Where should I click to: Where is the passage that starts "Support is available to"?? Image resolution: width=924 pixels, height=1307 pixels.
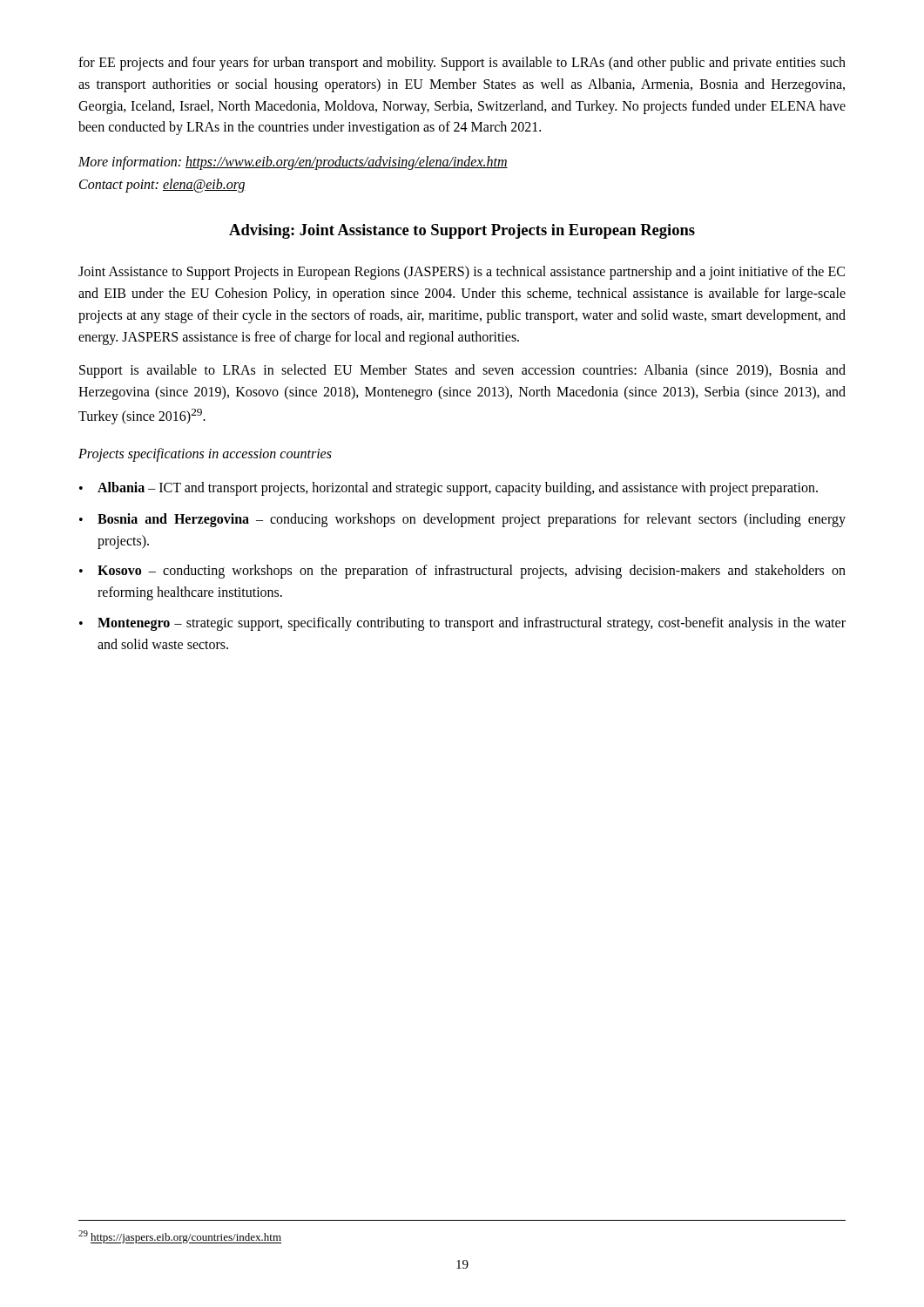click(462, 394)
